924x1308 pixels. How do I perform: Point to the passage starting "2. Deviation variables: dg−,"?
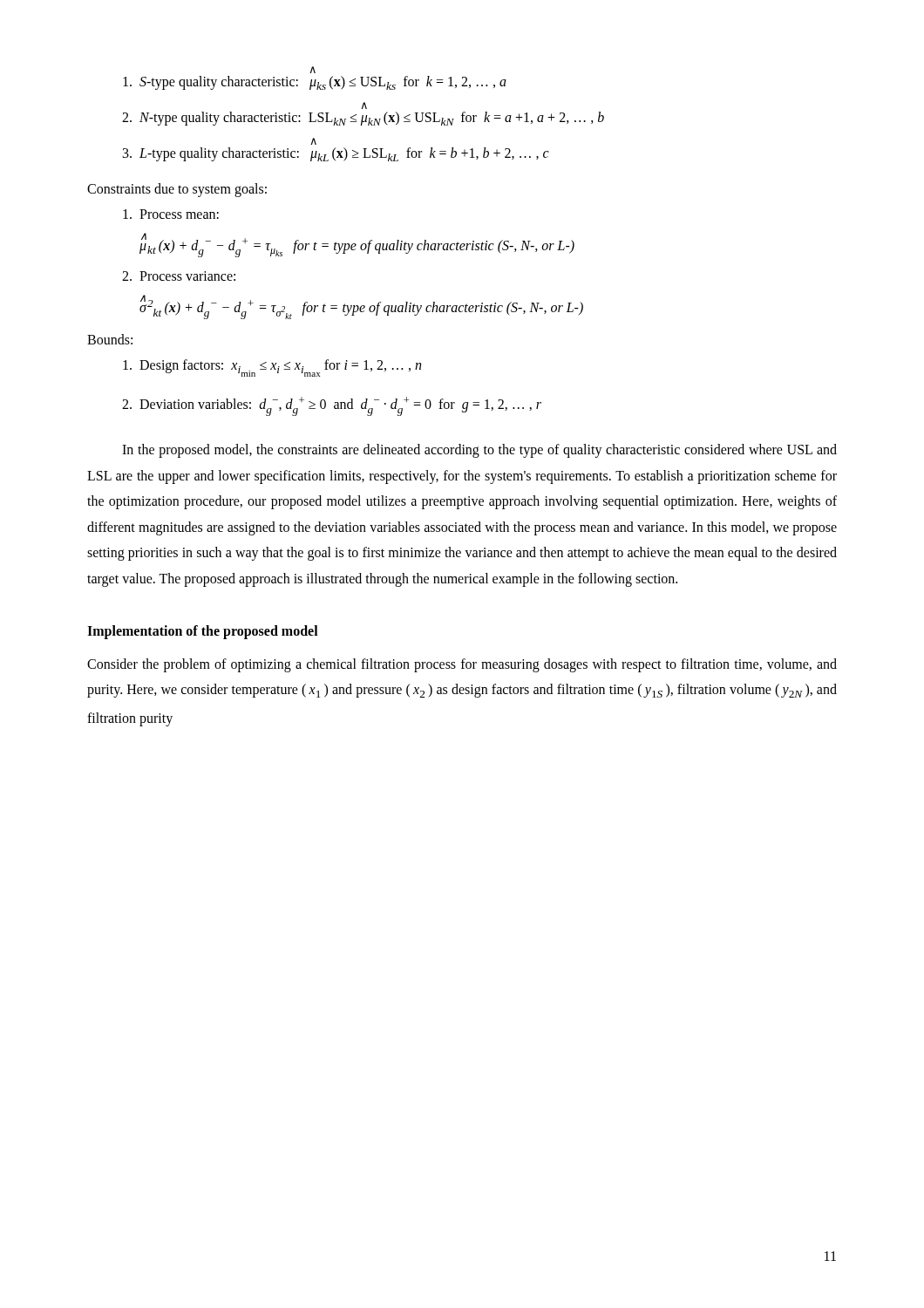(x=332, y=404)
